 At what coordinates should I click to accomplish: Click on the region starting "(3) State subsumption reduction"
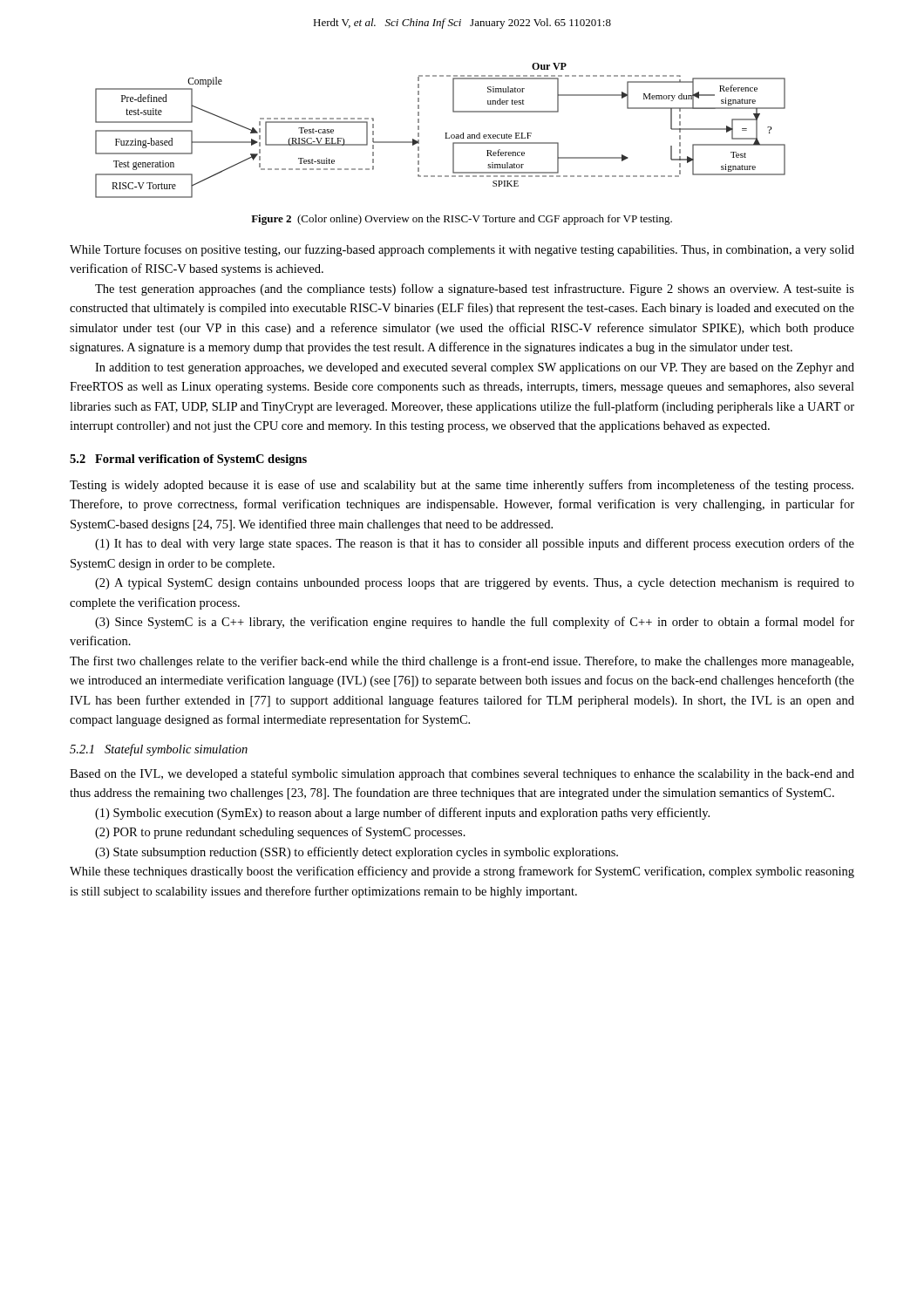(462, 852)
